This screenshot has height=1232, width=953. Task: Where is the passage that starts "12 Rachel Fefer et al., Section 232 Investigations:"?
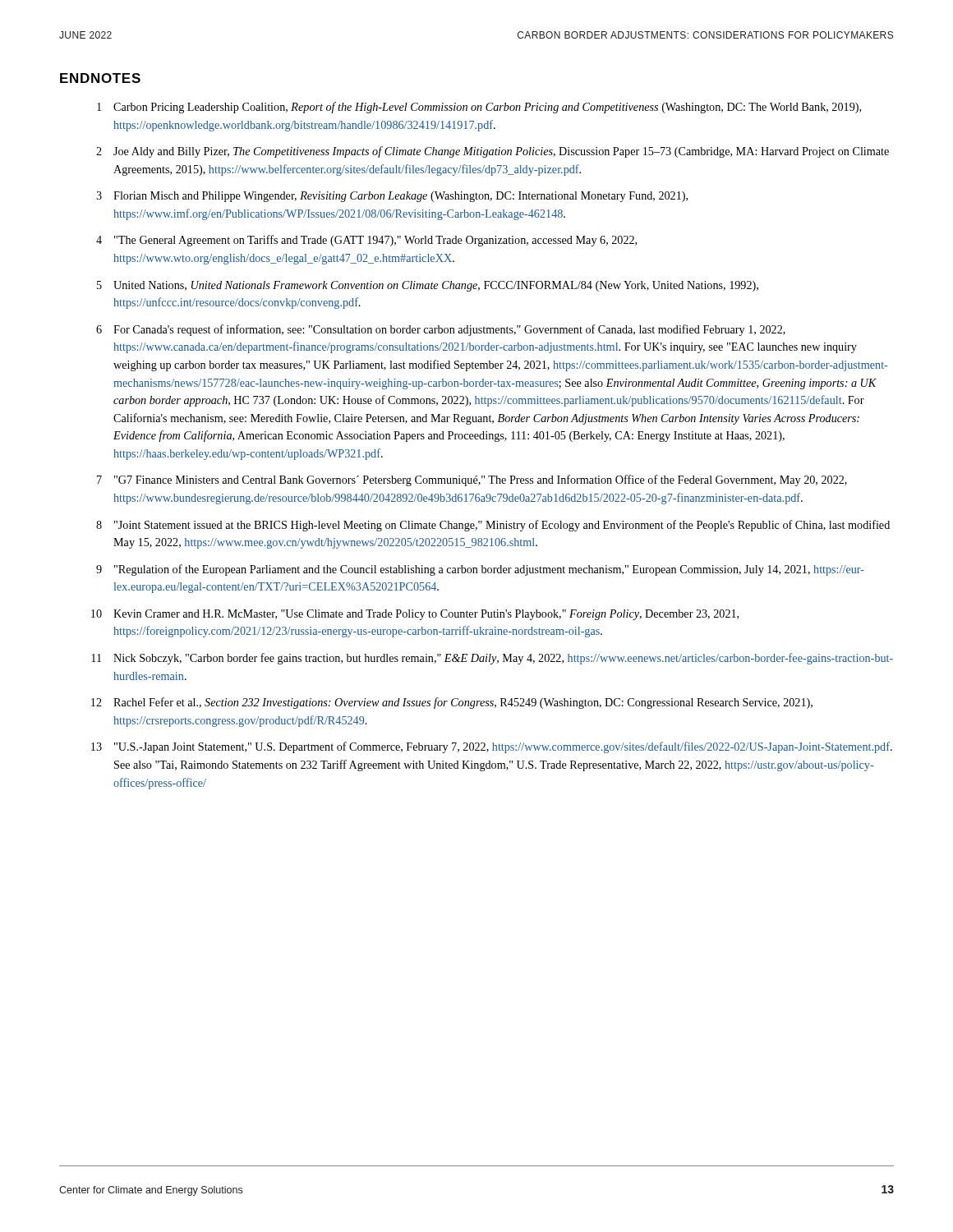point(476,712)
